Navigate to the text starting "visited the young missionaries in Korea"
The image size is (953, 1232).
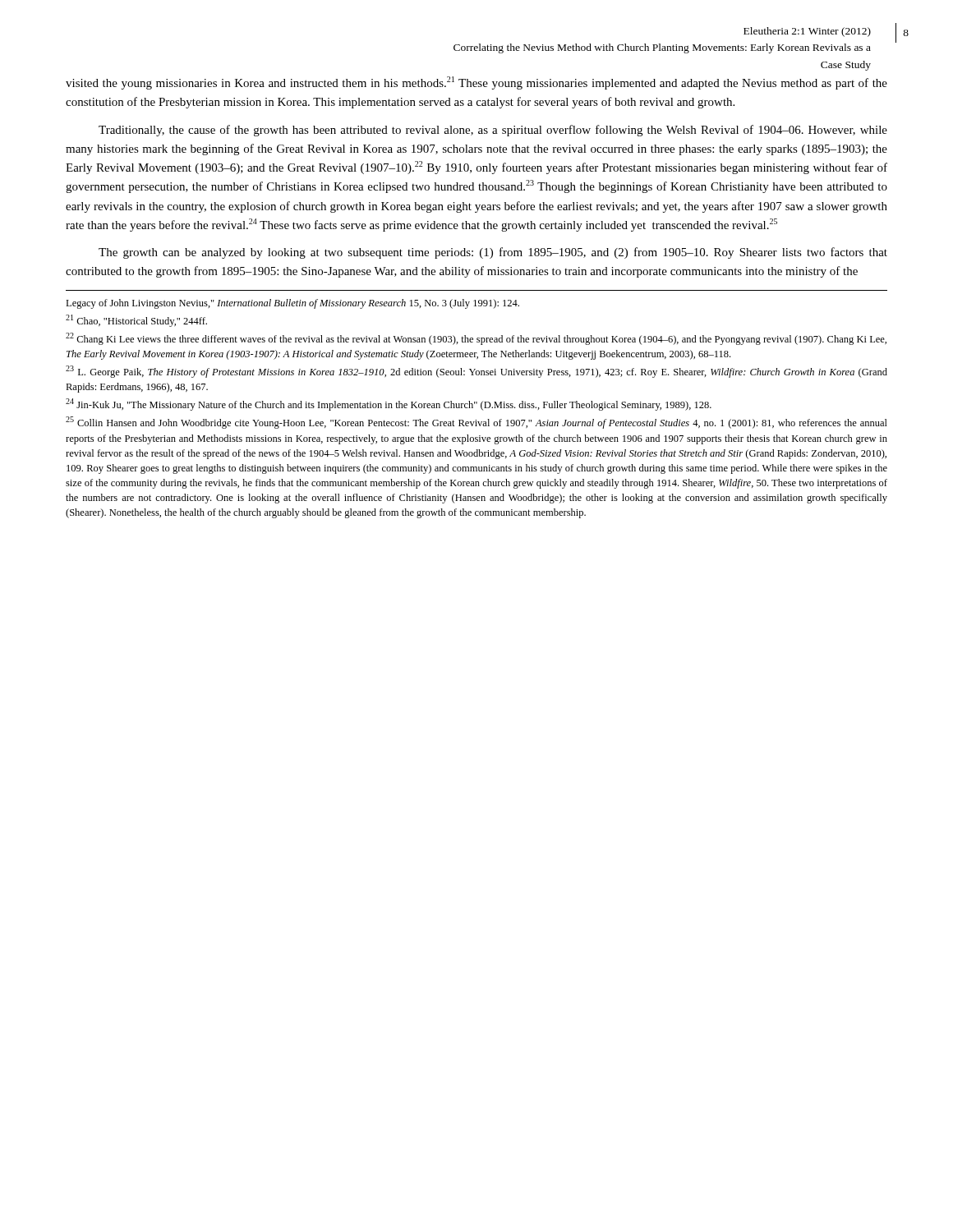[x=476, y=93]
